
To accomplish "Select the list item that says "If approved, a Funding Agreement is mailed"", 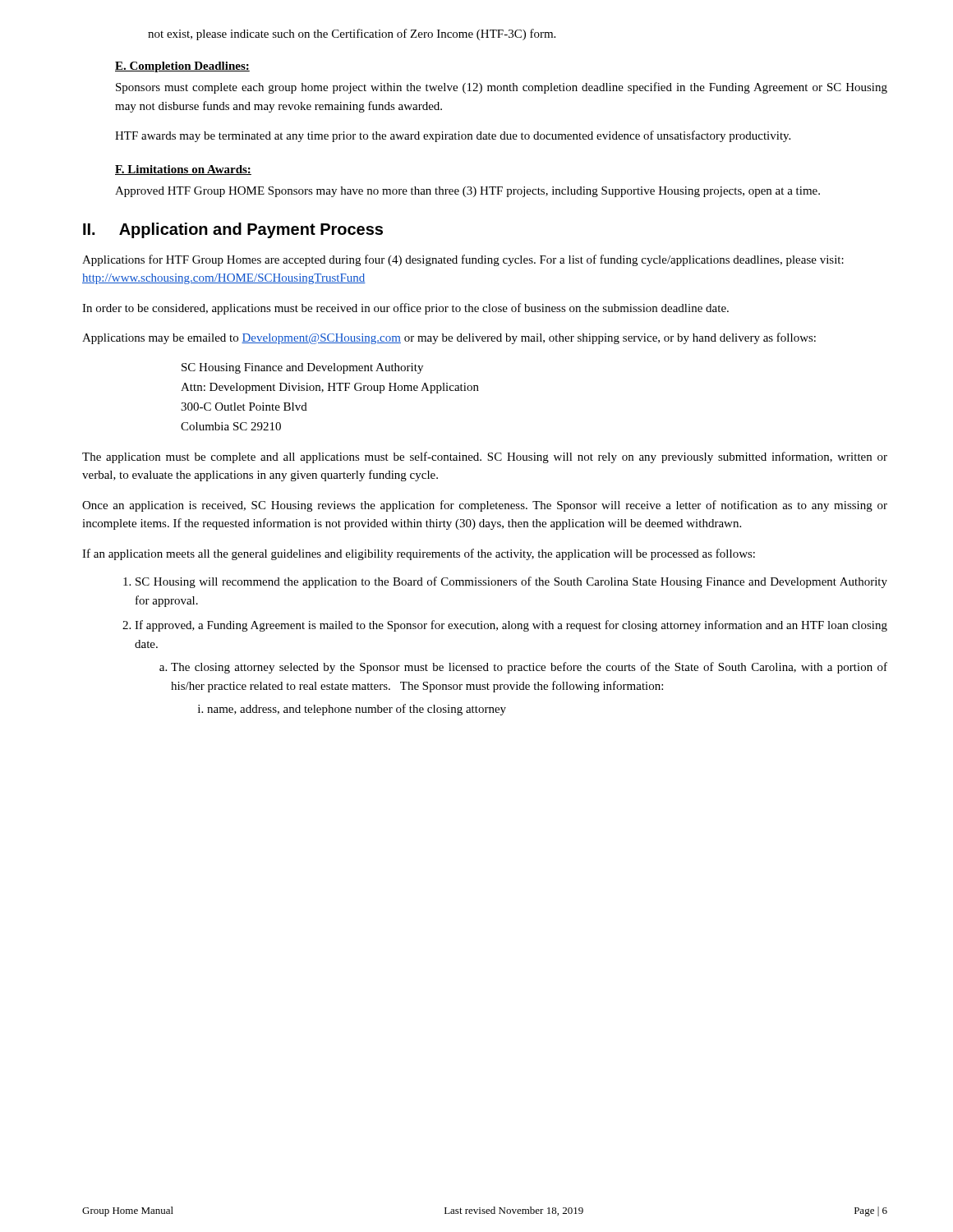I will pyautogui.click(x=511, y=667).
